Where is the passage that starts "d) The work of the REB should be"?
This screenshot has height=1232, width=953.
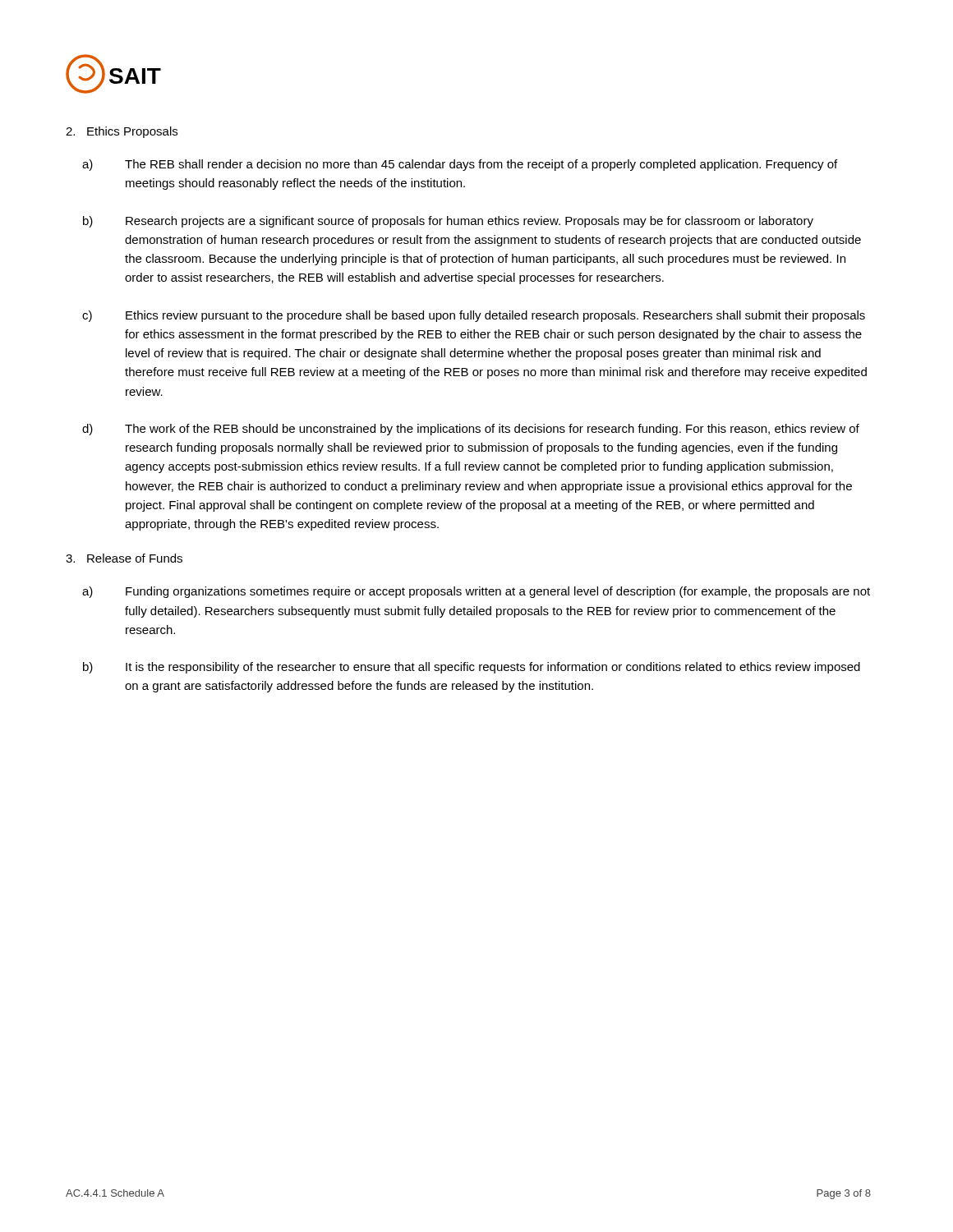coord(476,476)
